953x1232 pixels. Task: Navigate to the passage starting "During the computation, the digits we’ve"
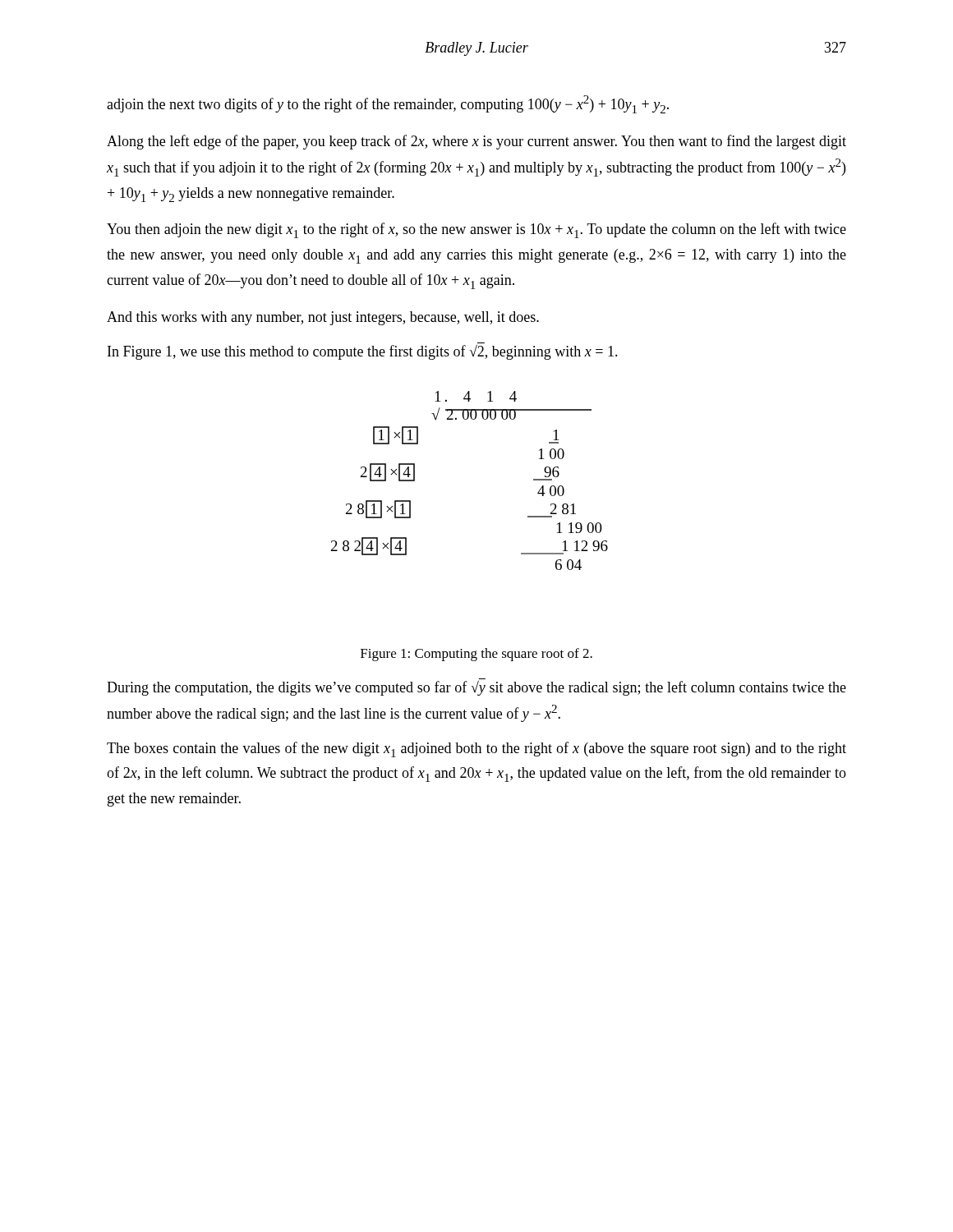[476, 701]
